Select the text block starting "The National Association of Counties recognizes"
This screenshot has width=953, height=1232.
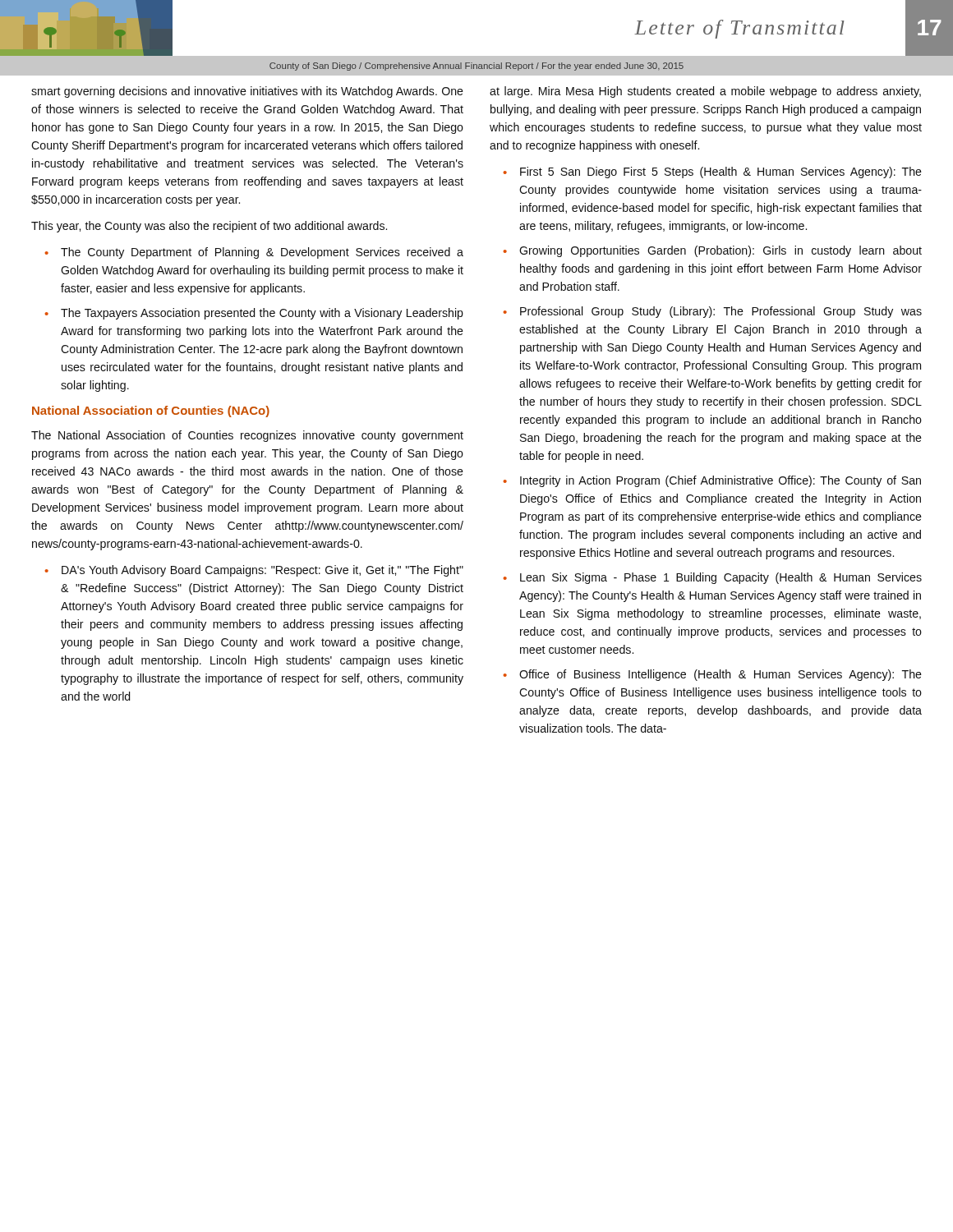point(247,490)
